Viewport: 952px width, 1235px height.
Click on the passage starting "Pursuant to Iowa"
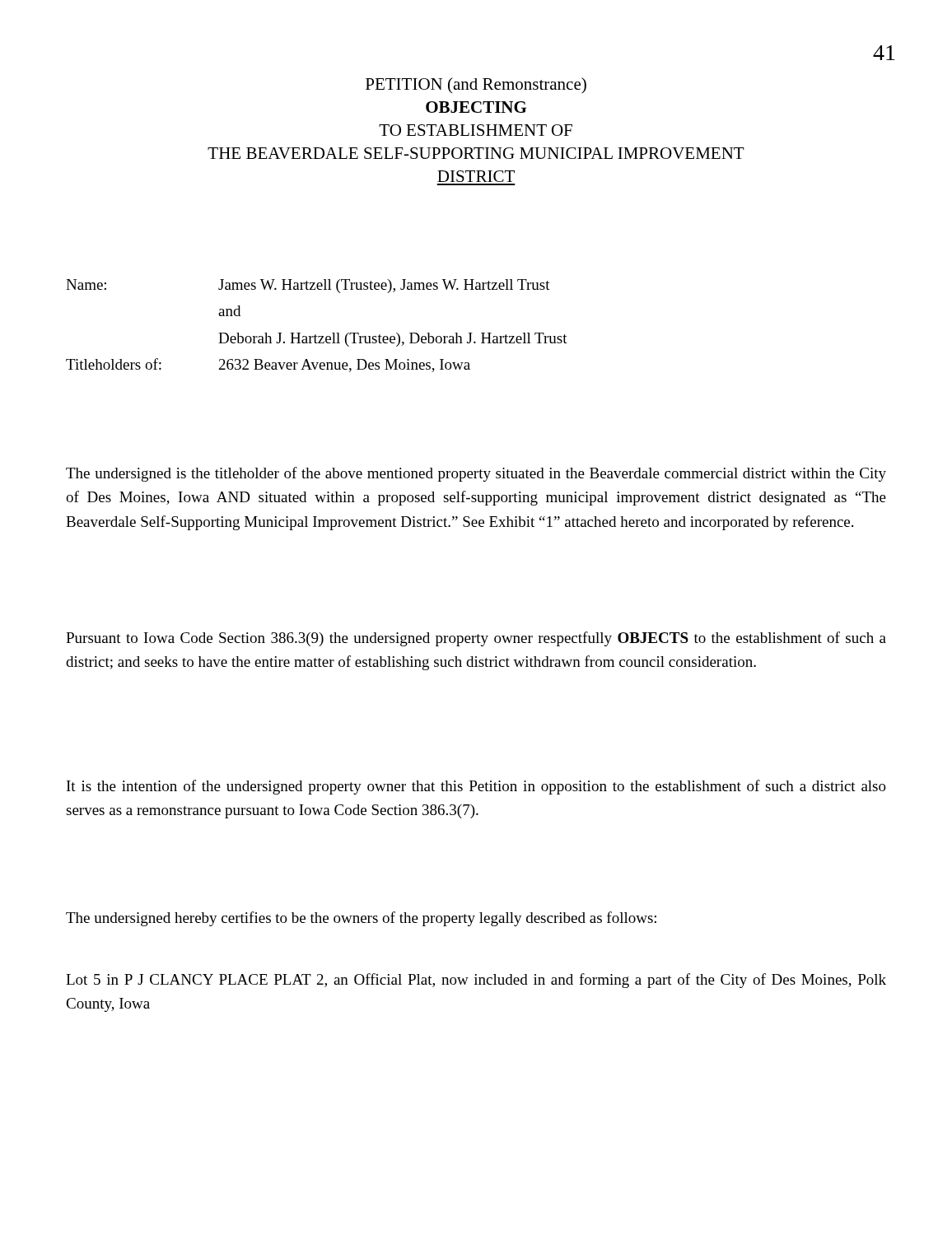(476, 650)
